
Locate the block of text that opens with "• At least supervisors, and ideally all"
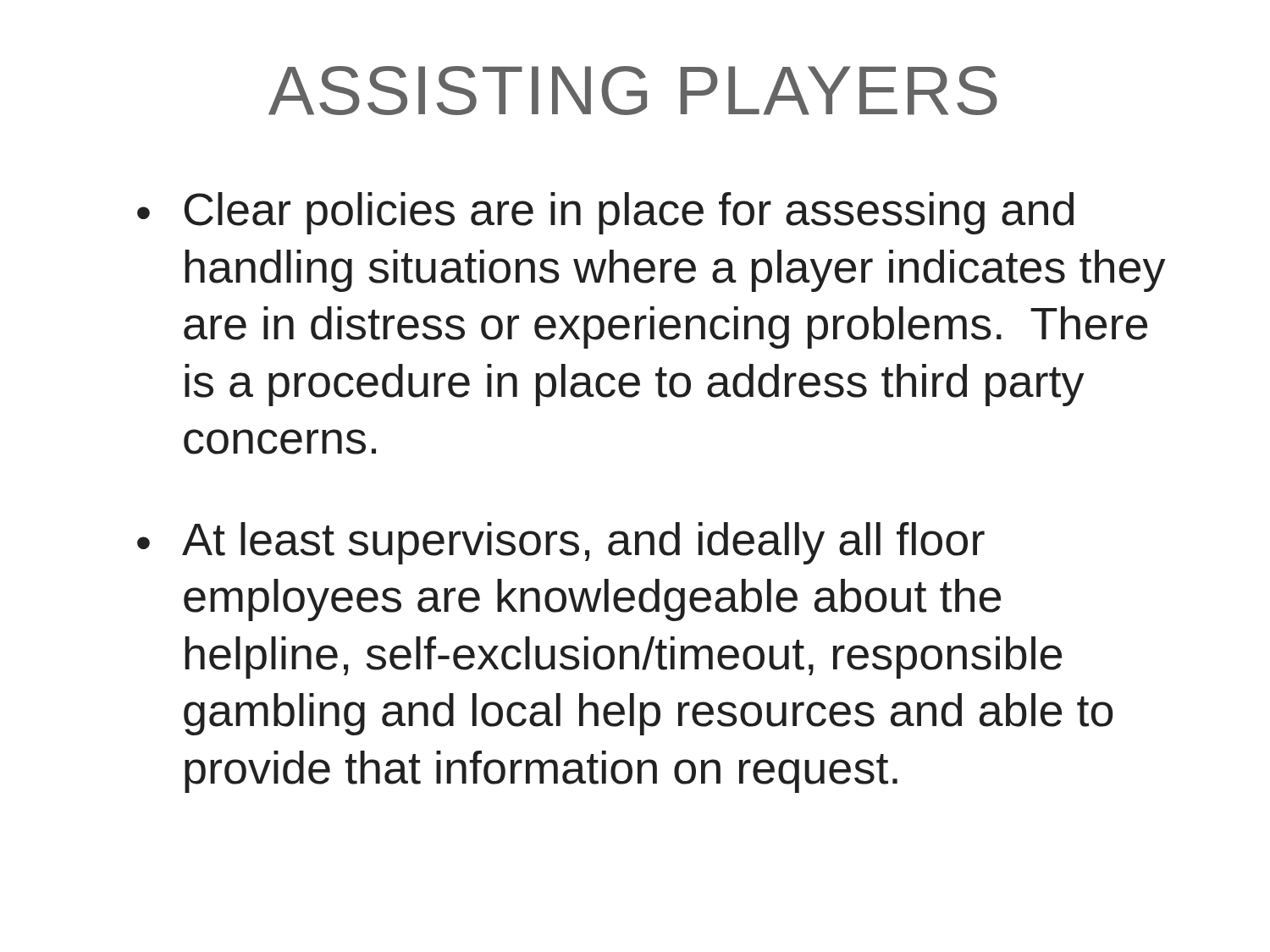[x=660, y=653]
